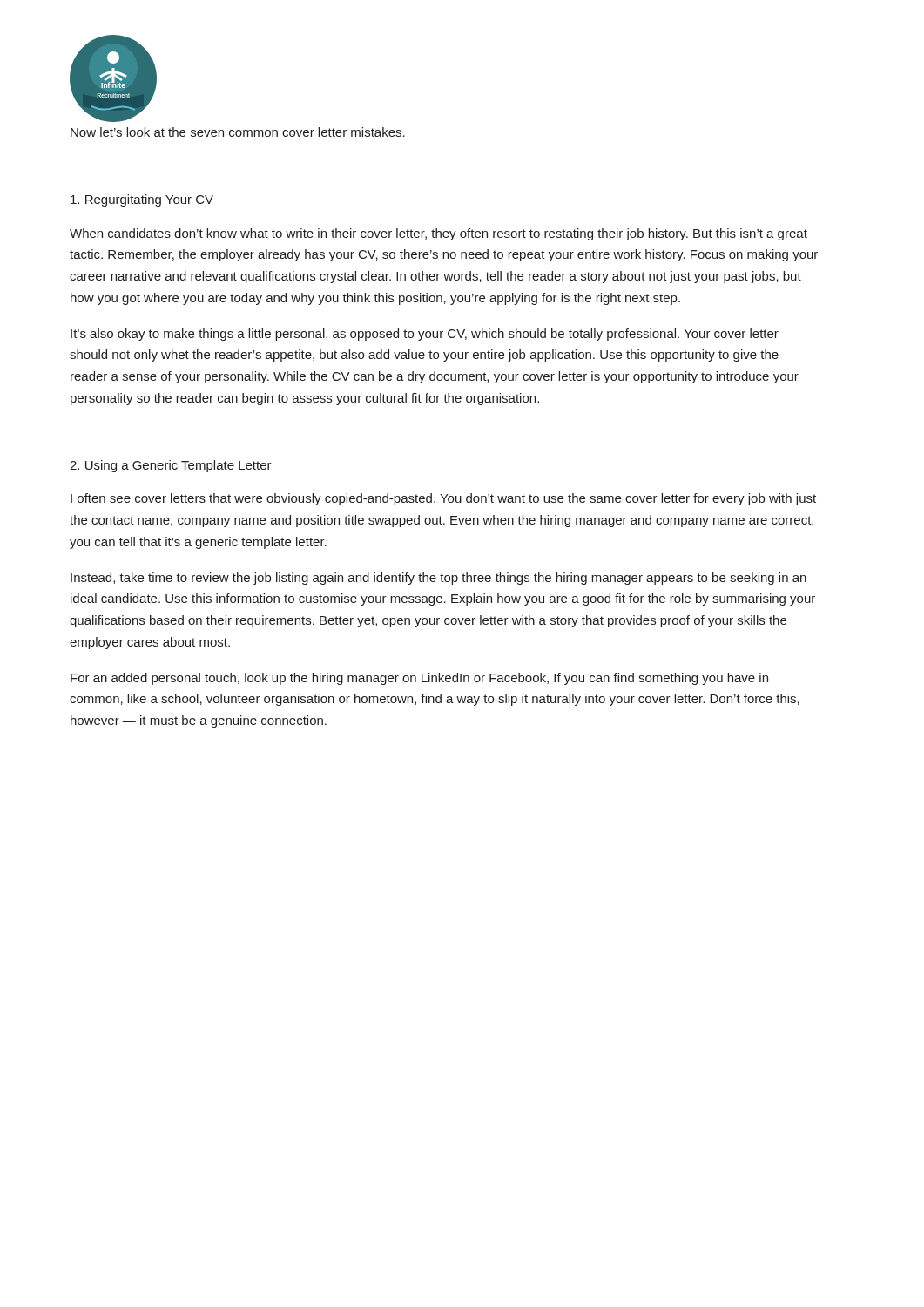Locate the text block starting "Now let’s look"
This screenshot has width=924, height=1307.
point(238,132)
